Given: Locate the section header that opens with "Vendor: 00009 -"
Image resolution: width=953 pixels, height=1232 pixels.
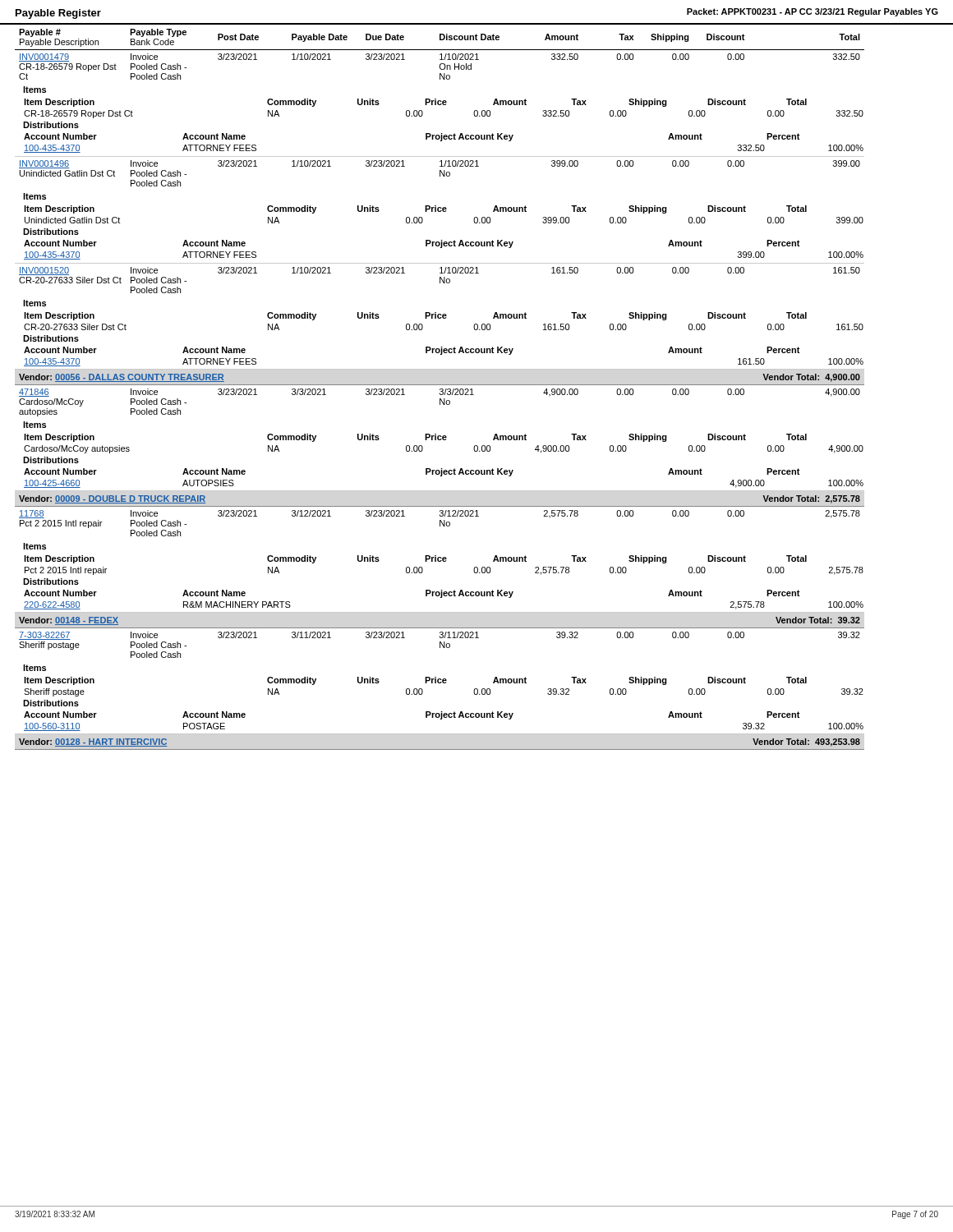Looking at the screenshot, I should pos(112,499).
